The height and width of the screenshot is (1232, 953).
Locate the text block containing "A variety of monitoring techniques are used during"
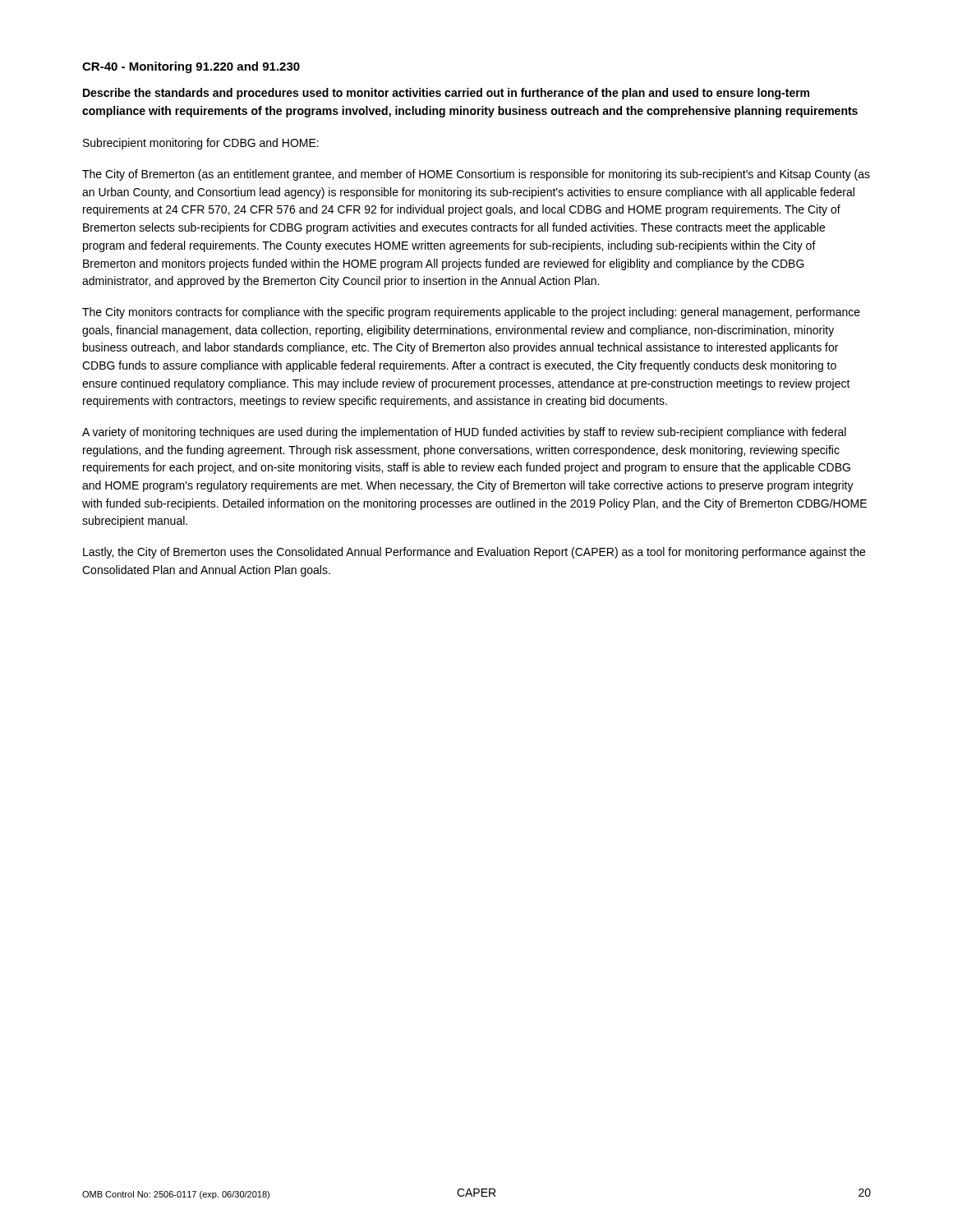coord(475,477)
